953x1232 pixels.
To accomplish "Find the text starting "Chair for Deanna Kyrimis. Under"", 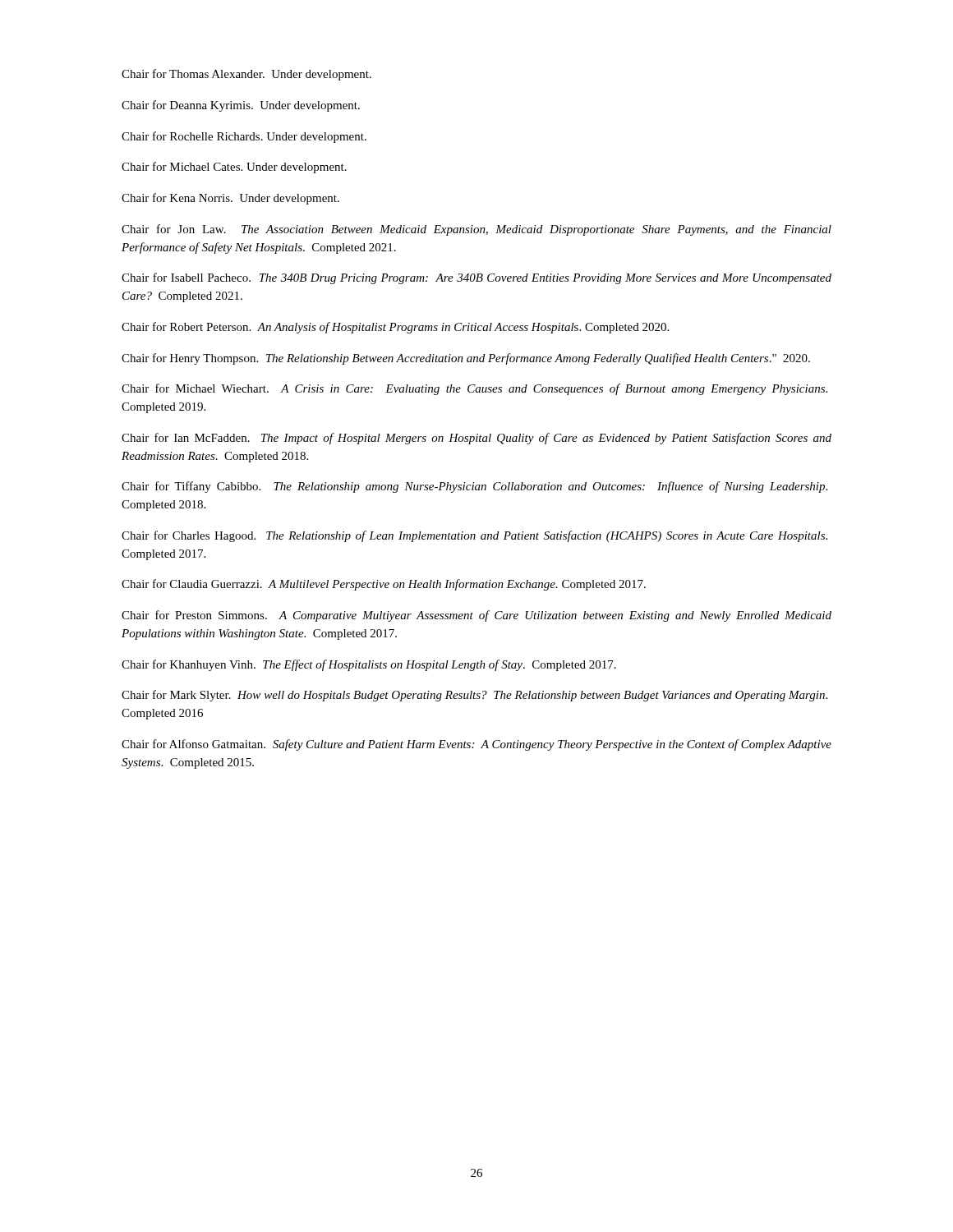I will (241, 105).
